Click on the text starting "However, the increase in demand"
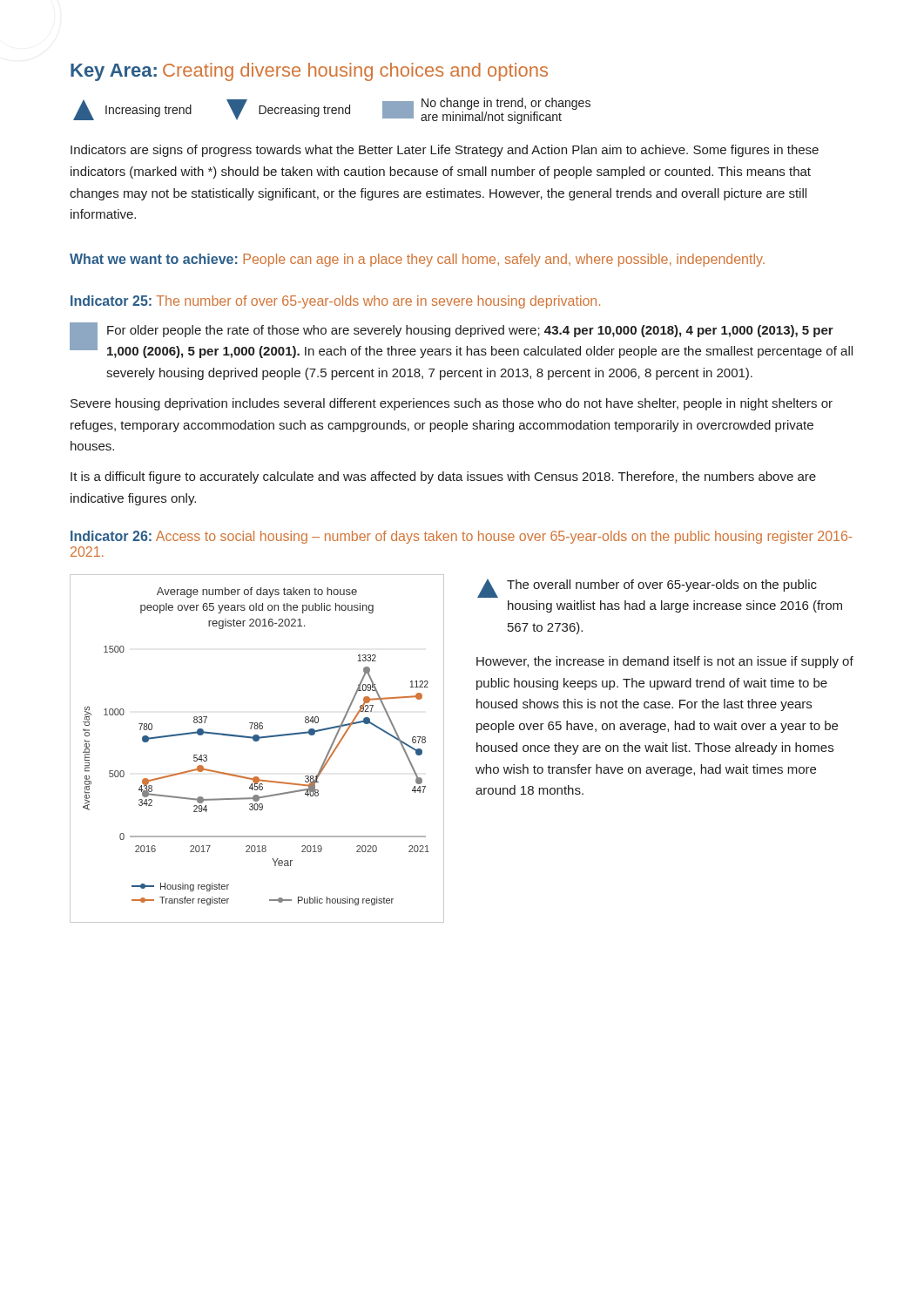The height and width of the screenshot is (1307, 924). coord(664,725)
